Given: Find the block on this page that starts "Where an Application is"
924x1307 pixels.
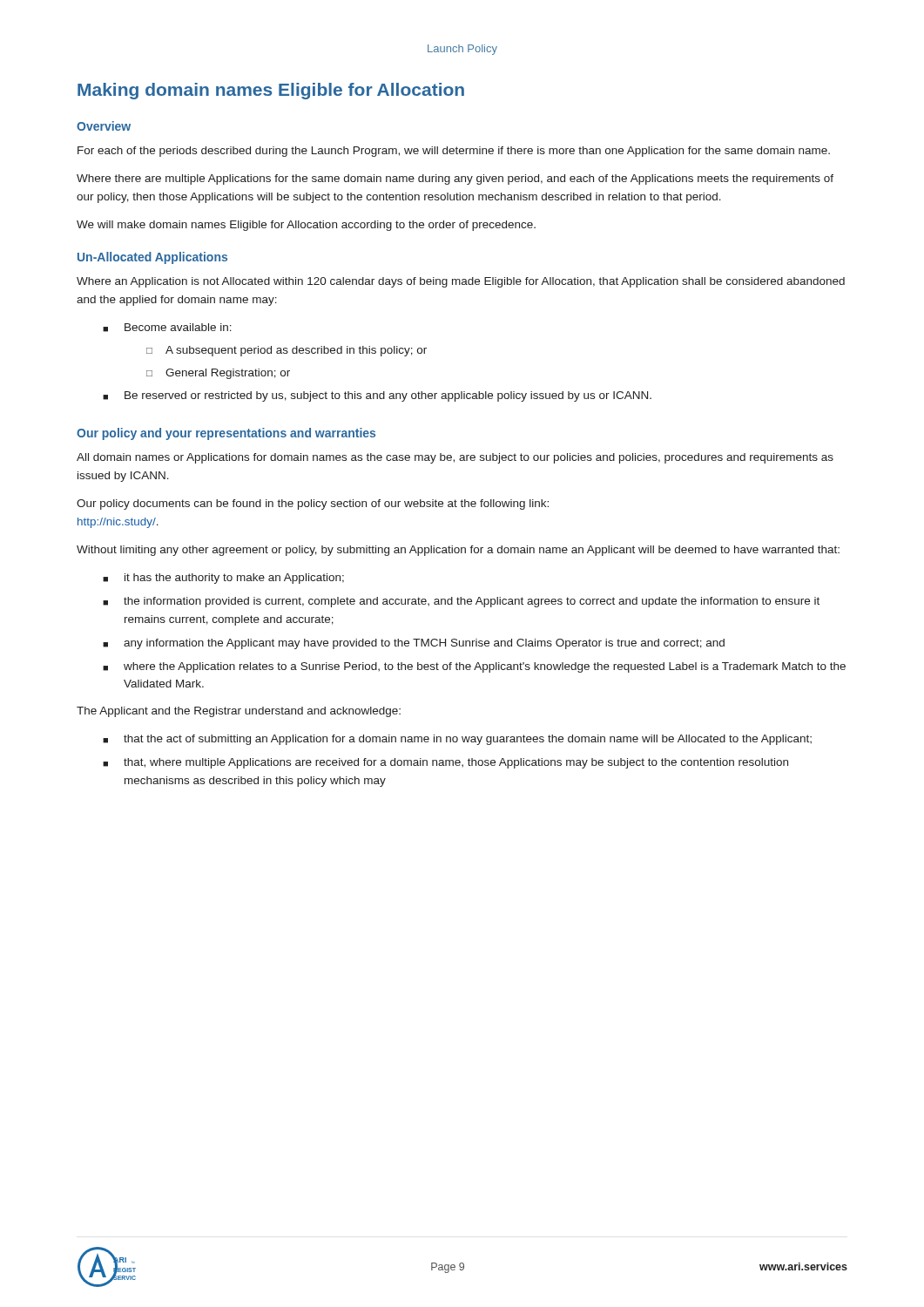Looking at the screenshot, I should pyautogui.click(x=461, y=290).
